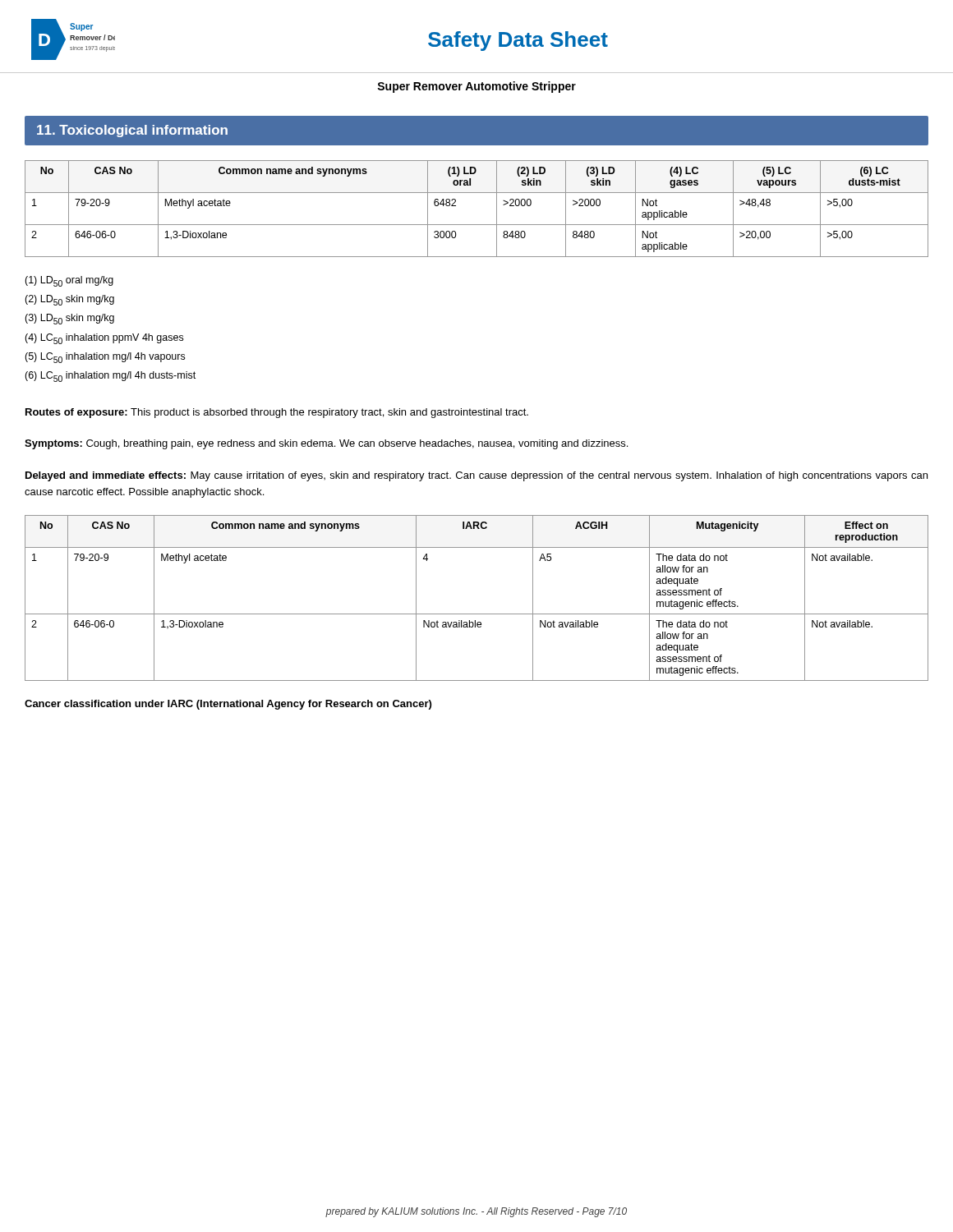
Task: Navigate to the passage starting "Cancer classification under IARC (International Agency for Research"
Action: coord(228,703)
